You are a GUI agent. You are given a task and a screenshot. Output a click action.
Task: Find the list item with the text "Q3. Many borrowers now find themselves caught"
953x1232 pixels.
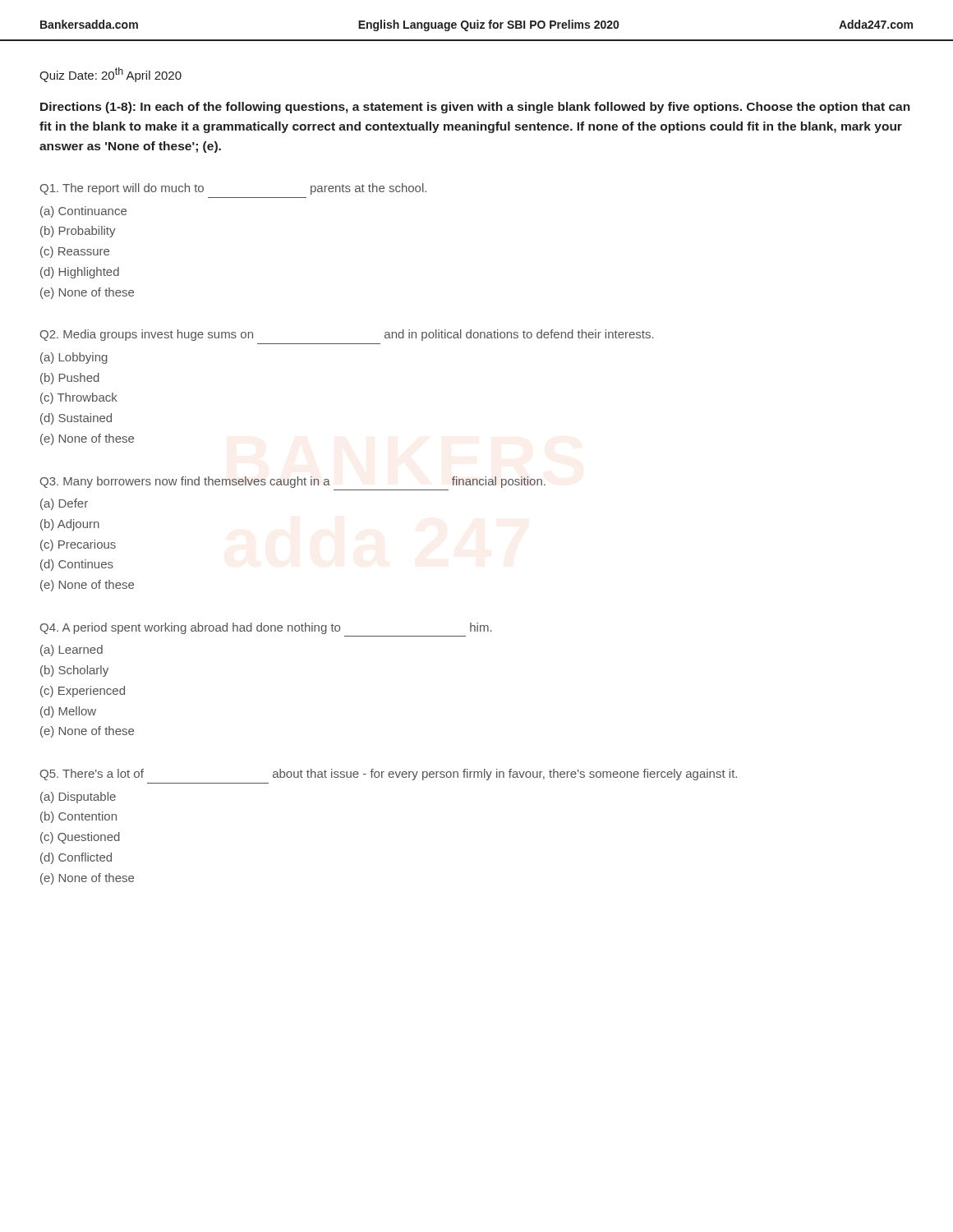click(293, 482)
